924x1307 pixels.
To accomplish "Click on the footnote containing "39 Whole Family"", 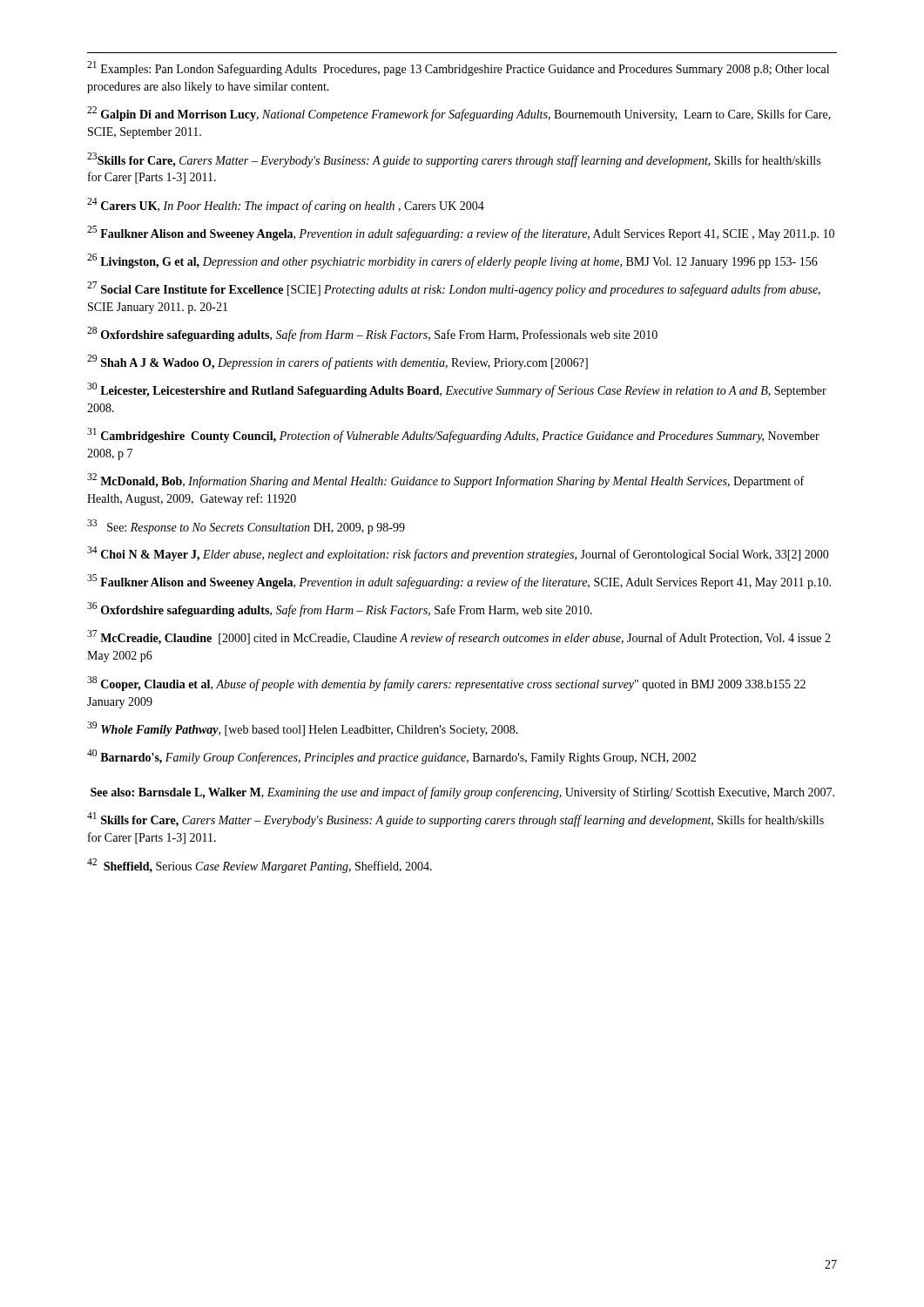I will 303,728.
